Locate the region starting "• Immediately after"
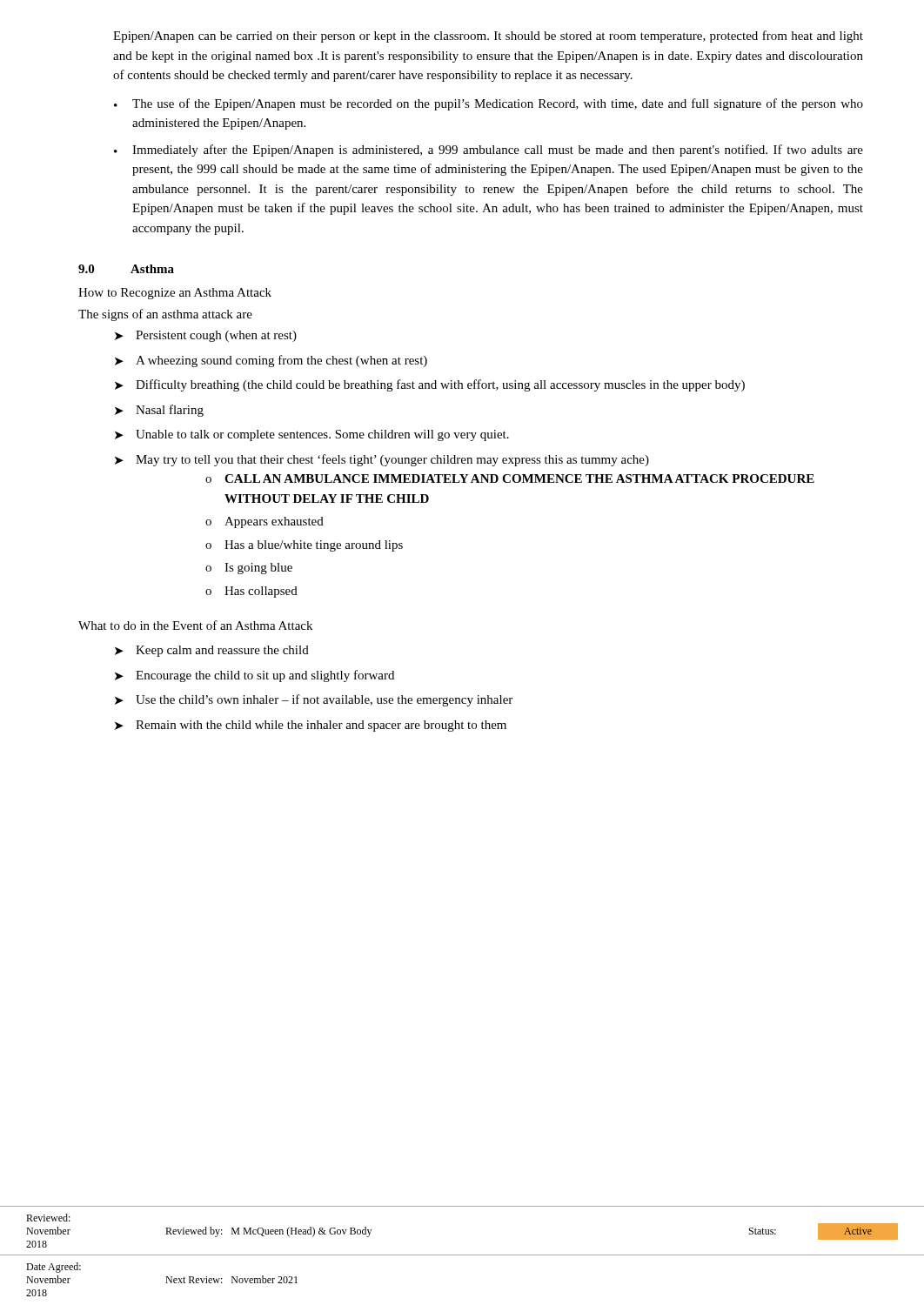Viewport: 924px width, 1305px height. [x=488, y=189]
